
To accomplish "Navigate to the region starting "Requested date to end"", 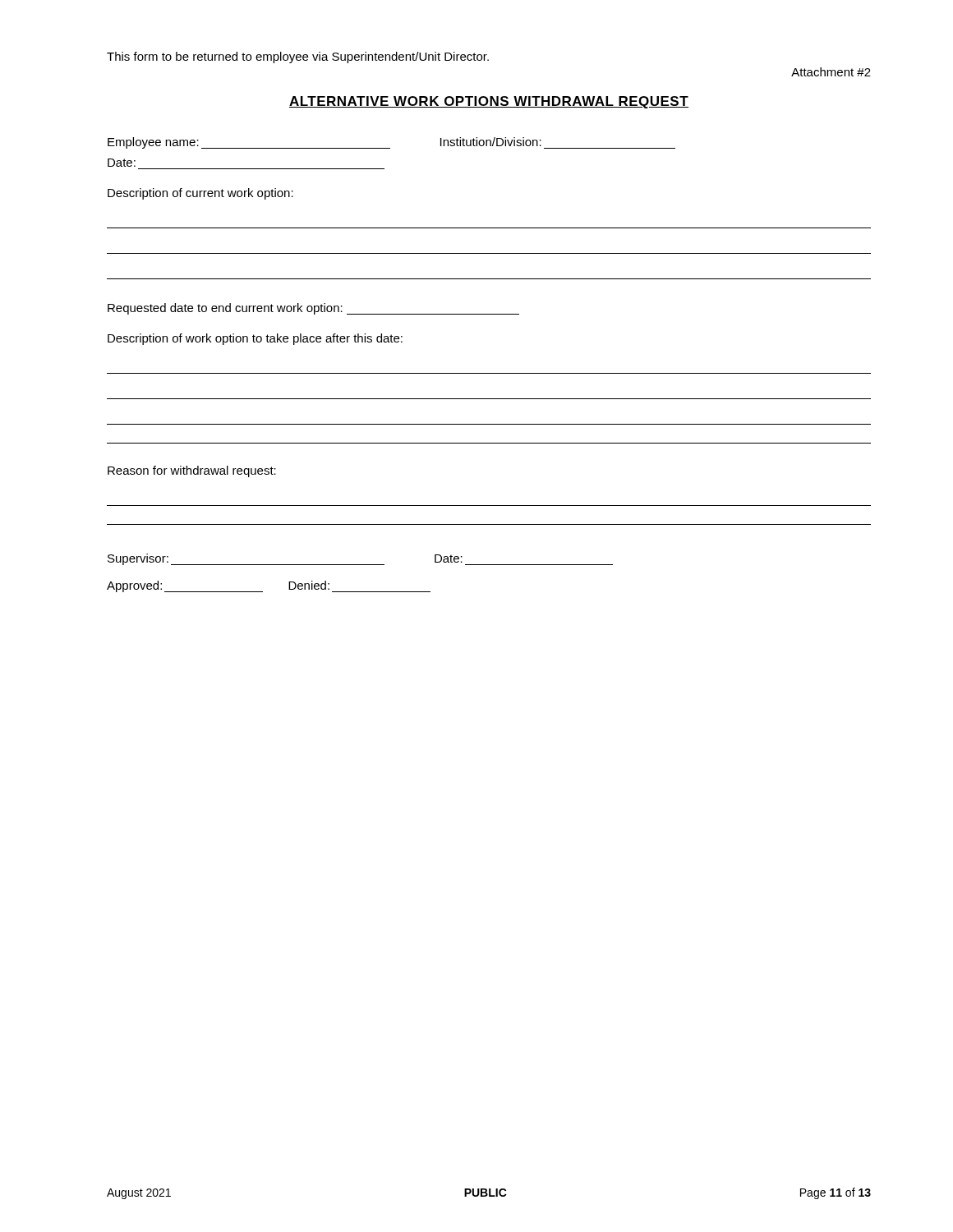I will 313,307.
